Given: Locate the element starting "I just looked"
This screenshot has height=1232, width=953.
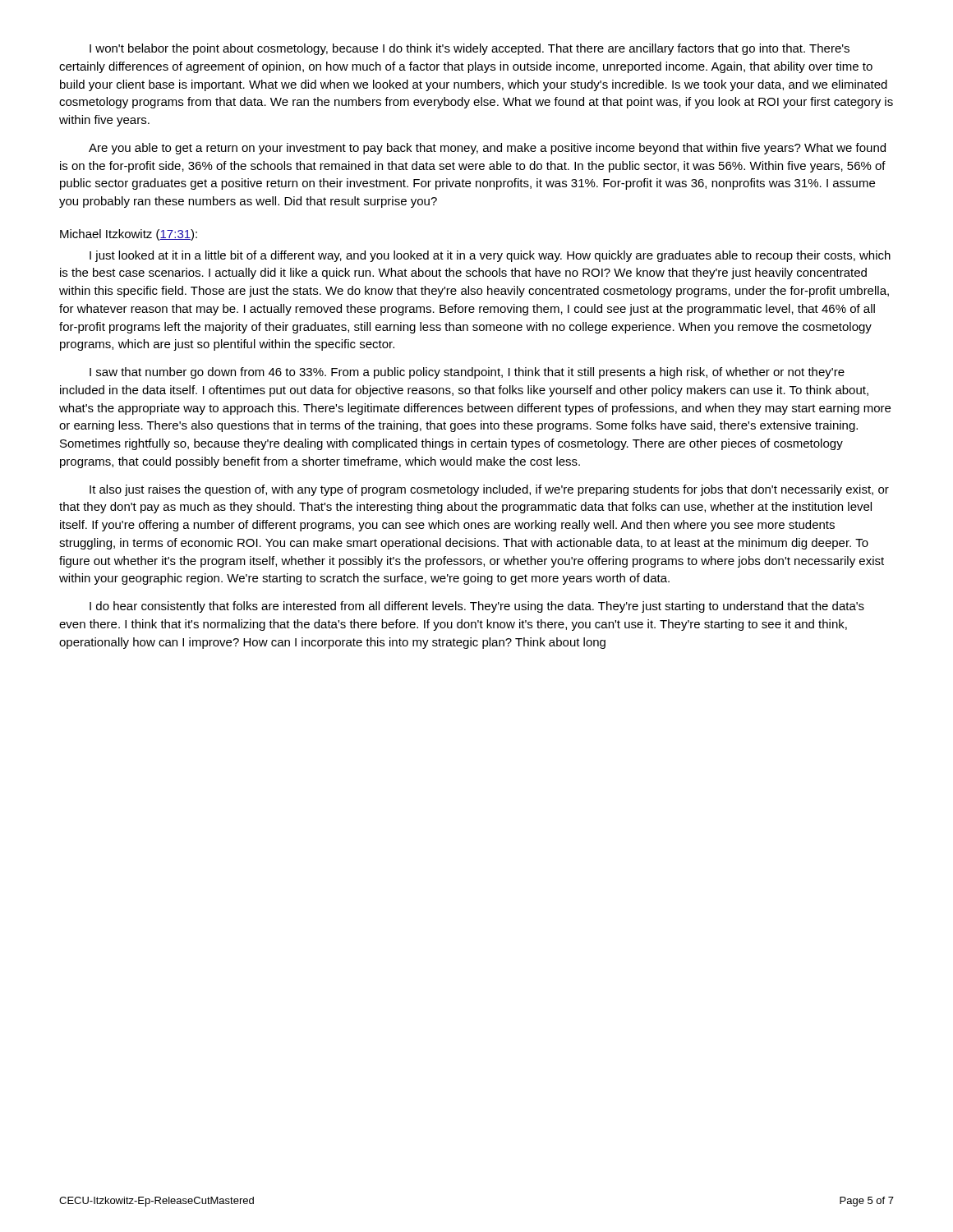Looking at the screenshot, I should click(476, 300).
